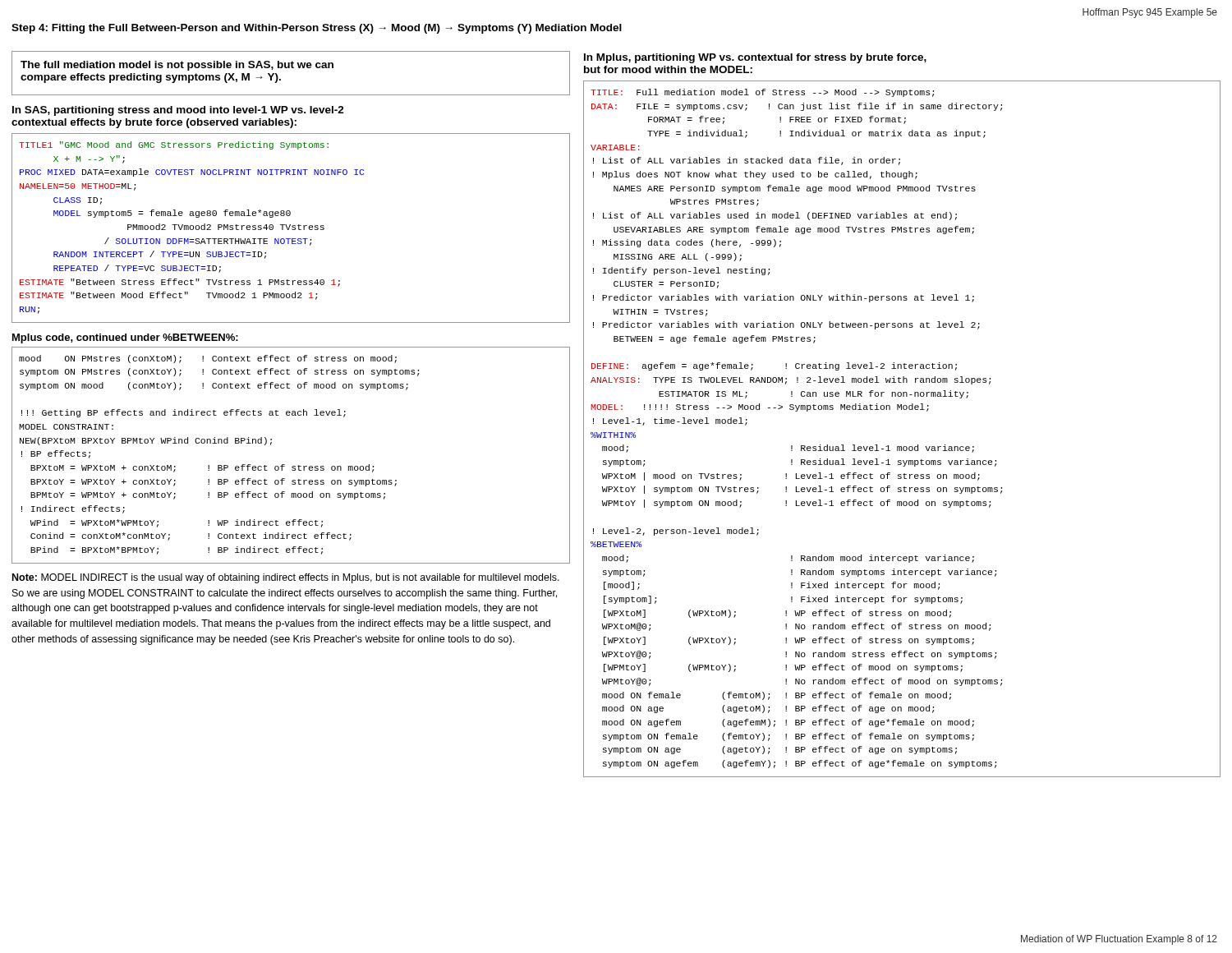
Task: Find the block on this page that starts "TITLE1 "GMC Mood and GMC Stressors Predicting"
Action: [291, 228]
